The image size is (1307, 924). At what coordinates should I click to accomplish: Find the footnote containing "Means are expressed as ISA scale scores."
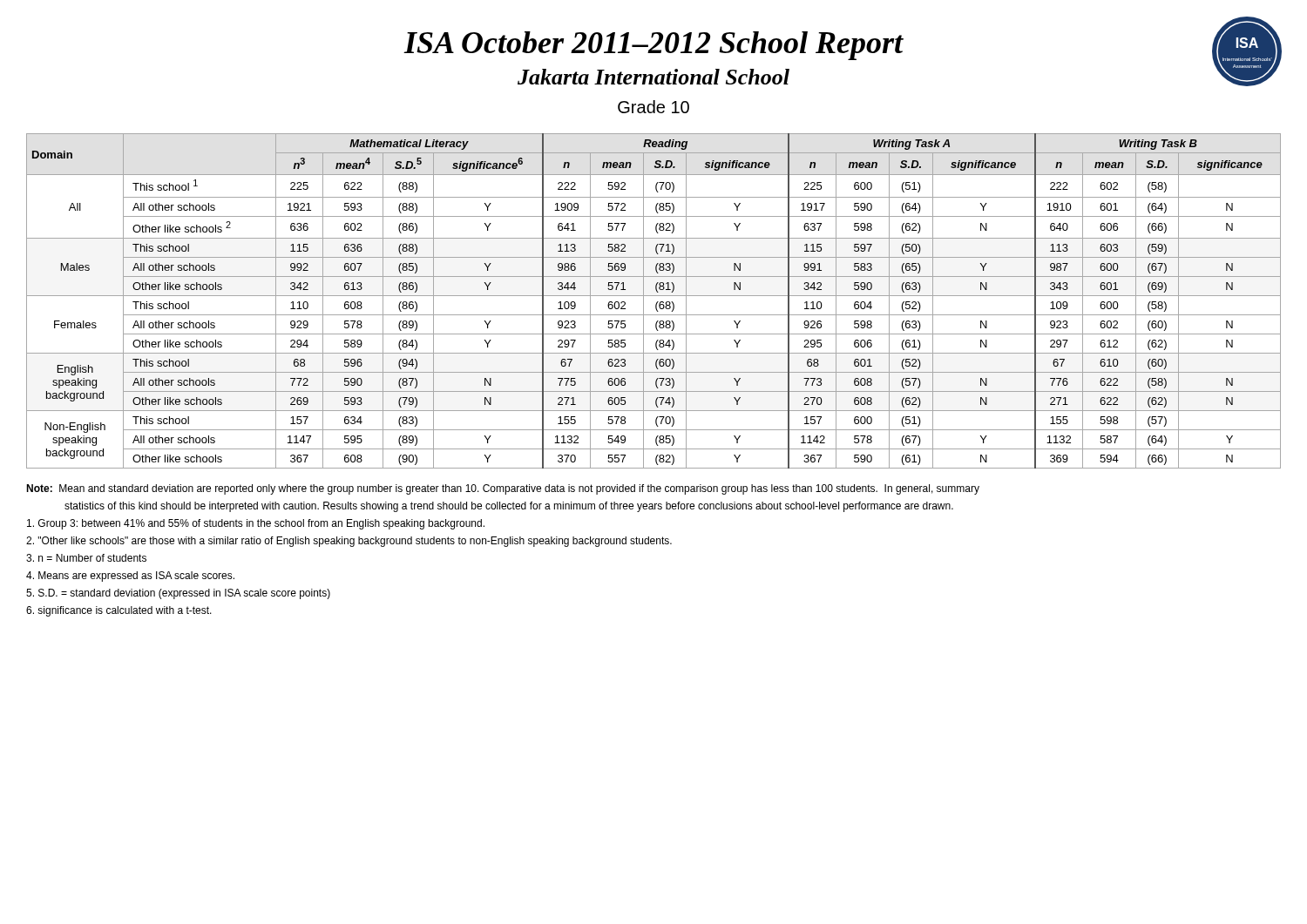coord(130,577)
